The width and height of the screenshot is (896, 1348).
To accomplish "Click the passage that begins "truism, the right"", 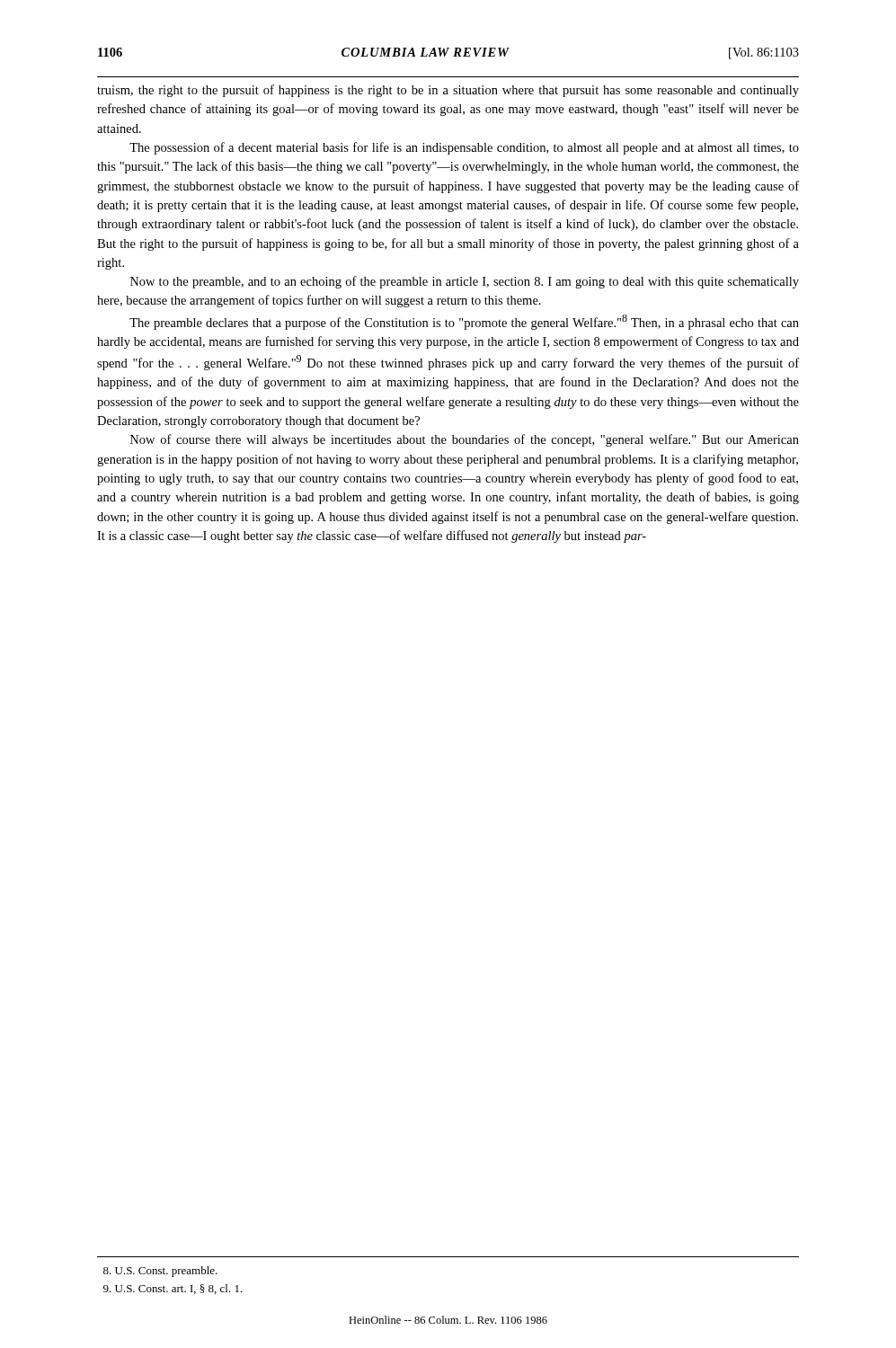I will (x=448, y=313).
